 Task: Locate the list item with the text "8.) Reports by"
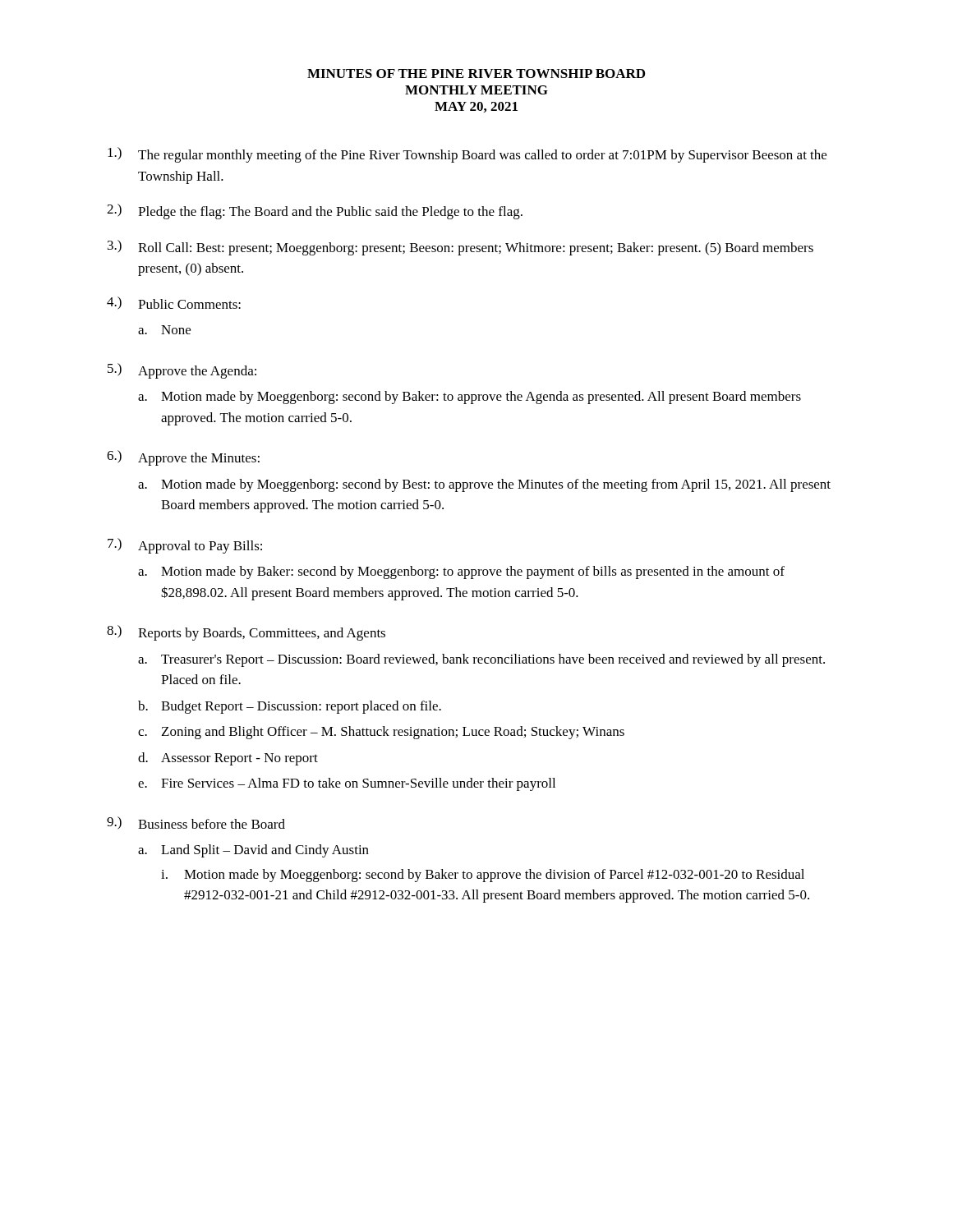(x=246, y=633)
